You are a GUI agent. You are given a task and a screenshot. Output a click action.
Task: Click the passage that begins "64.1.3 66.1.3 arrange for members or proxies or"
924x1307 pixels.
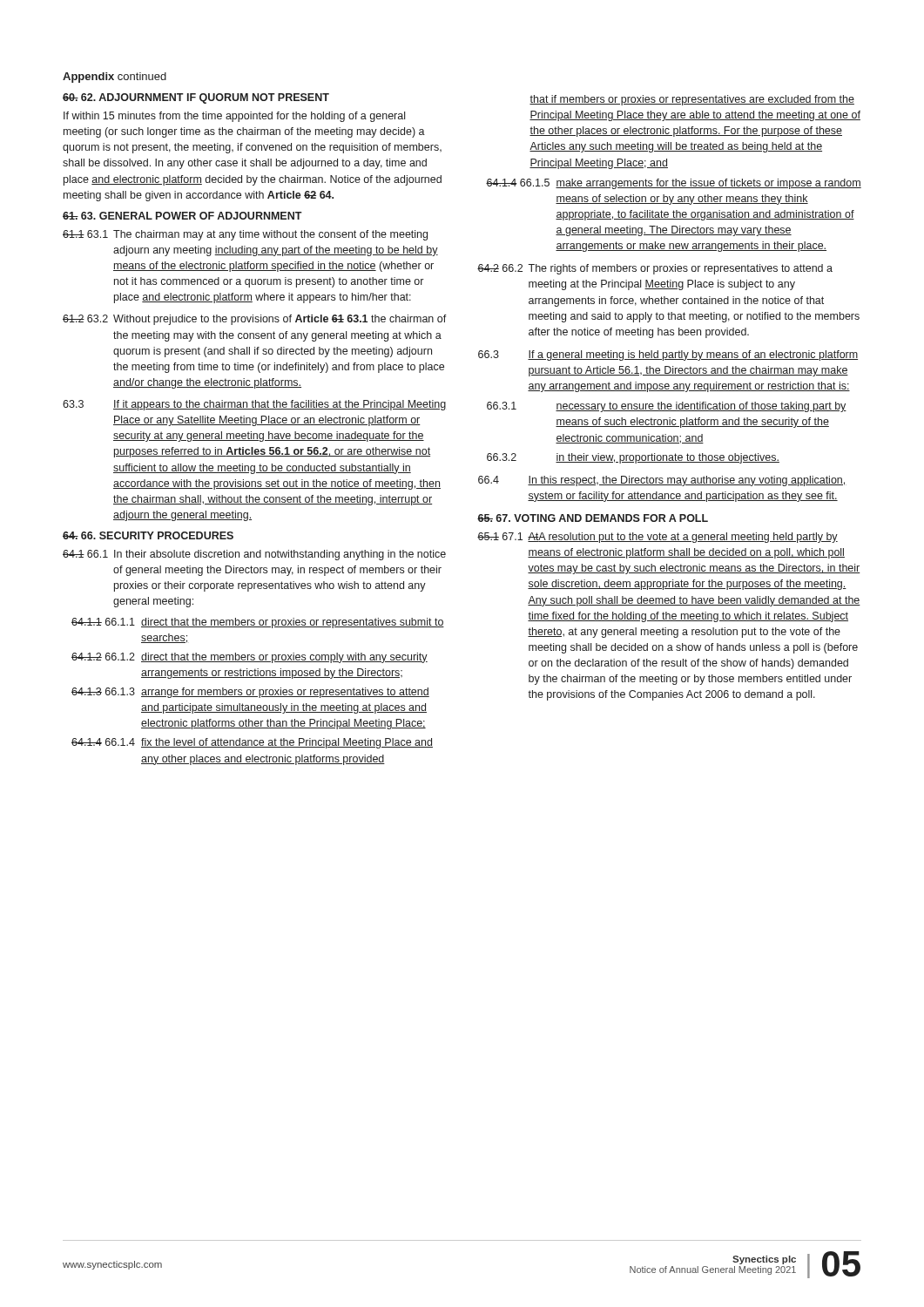(x=259, y=708)
